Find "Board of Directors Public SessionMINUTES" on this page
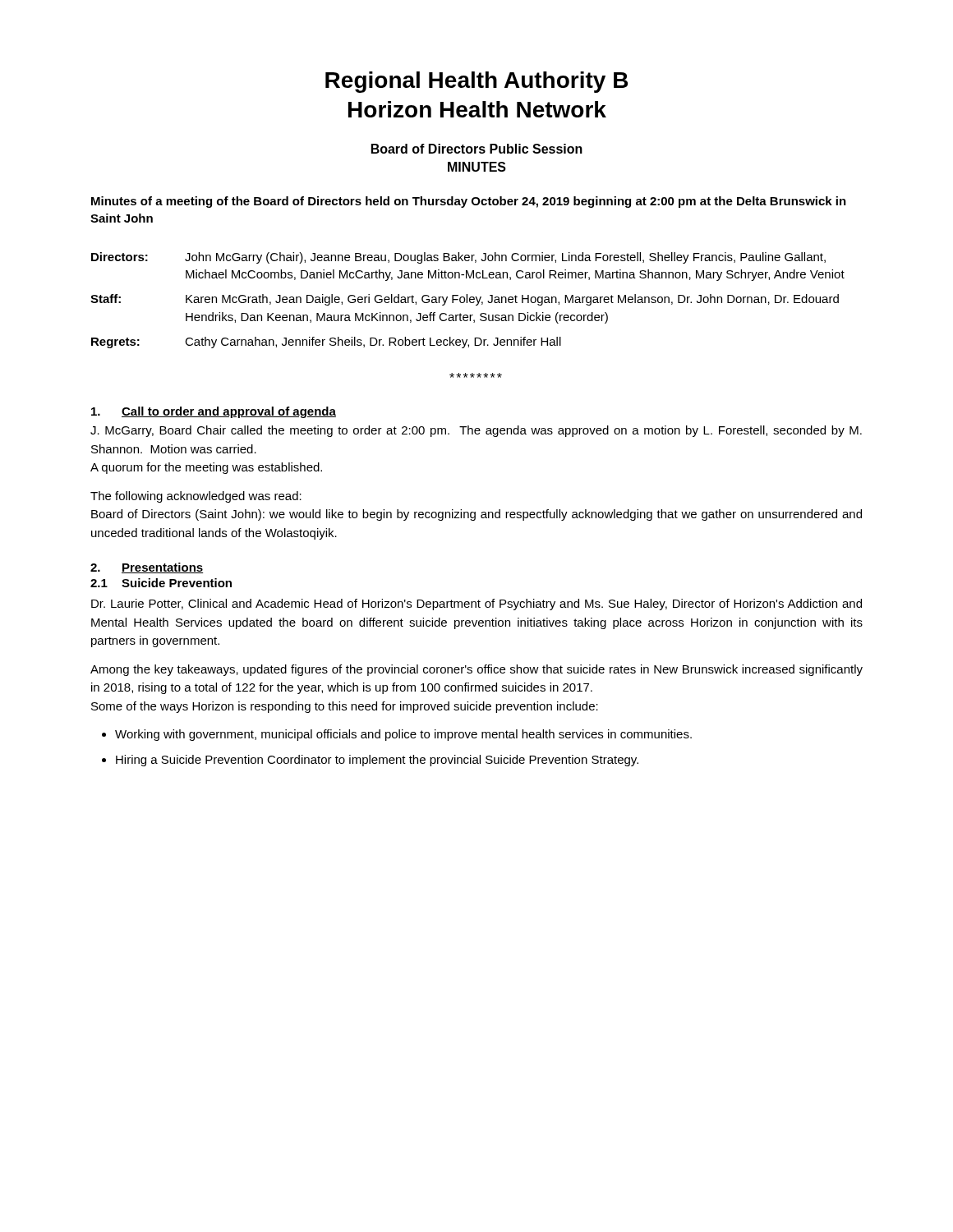 point(476,159)
